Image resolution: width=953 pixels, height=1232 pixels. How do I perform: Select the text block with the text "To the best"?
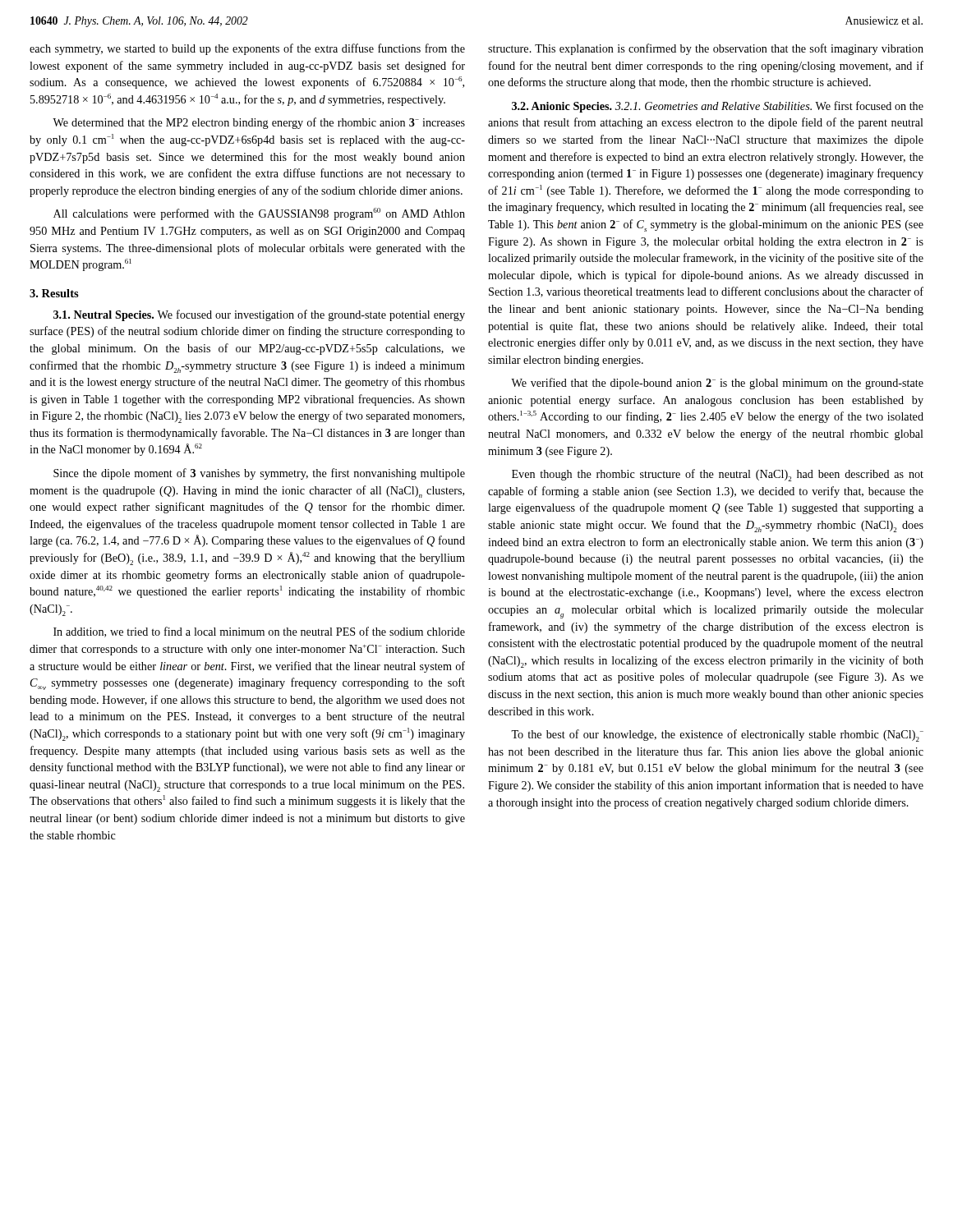706,768
